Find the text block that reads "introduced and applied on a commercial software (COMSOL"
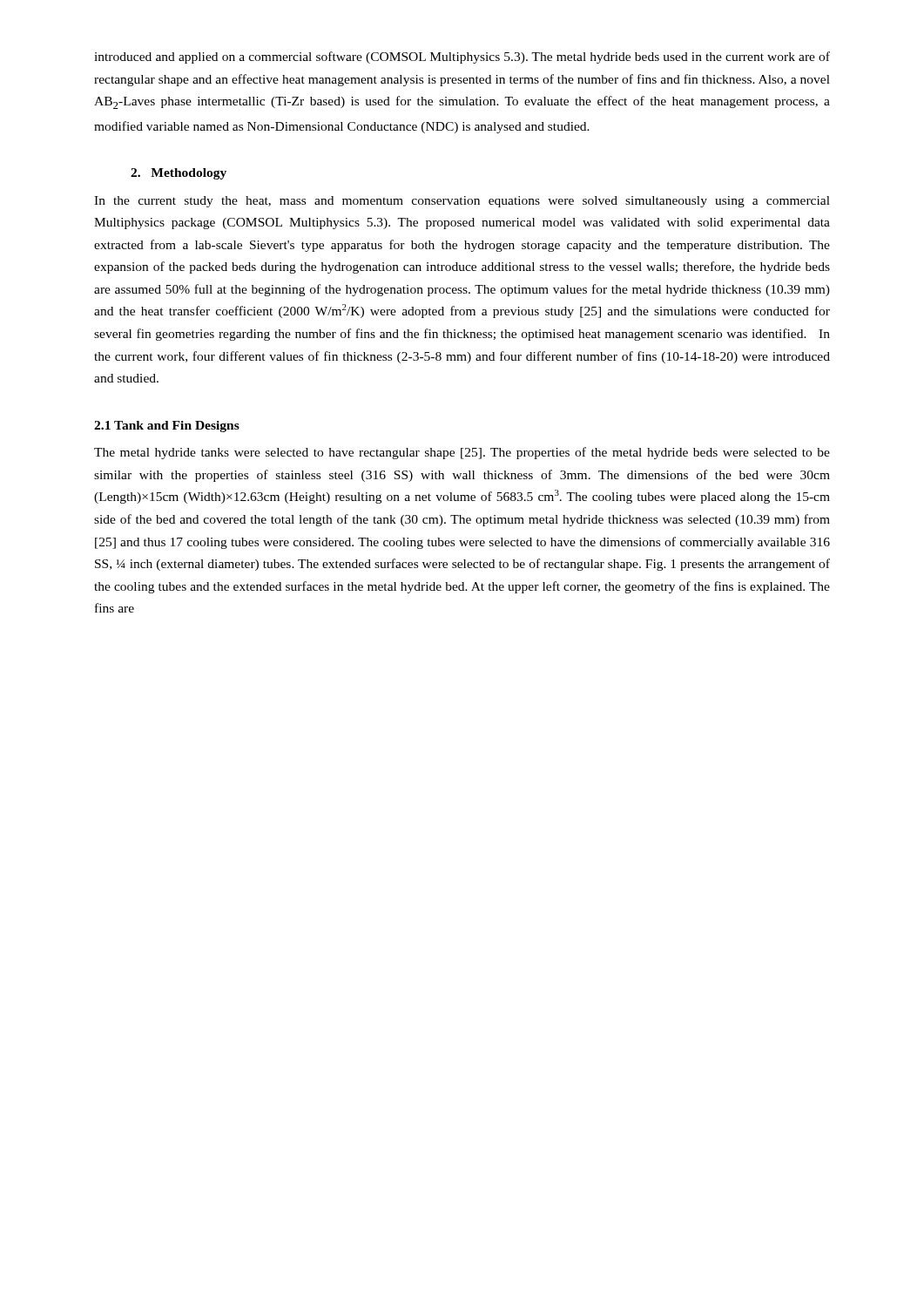The image size is (924, 1307). 462,91
